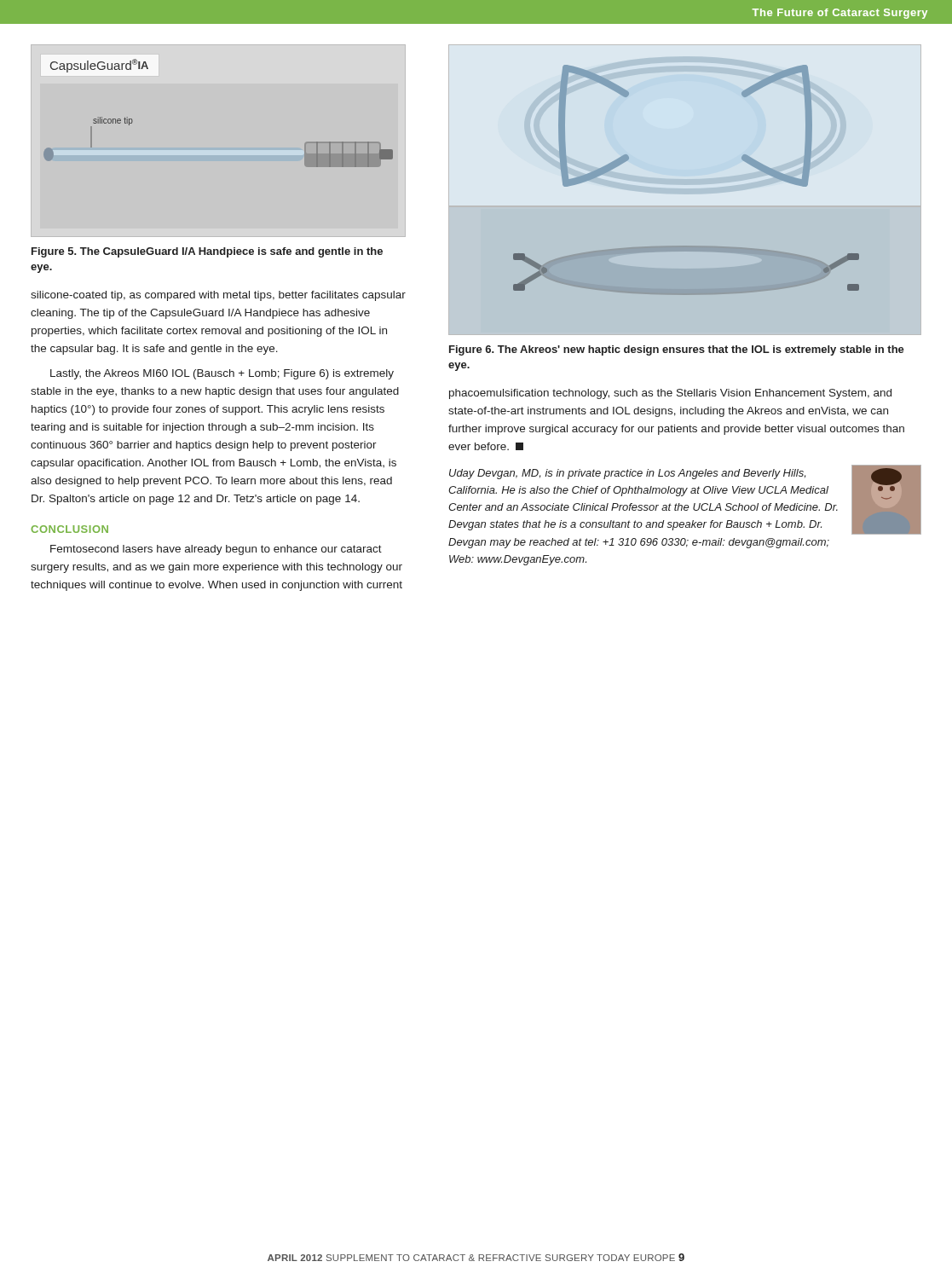This screenshot has width=952, height=1279.
Task: Point to the element starting "Femtosecond lasers have already begun"
Action: point(218,568)
